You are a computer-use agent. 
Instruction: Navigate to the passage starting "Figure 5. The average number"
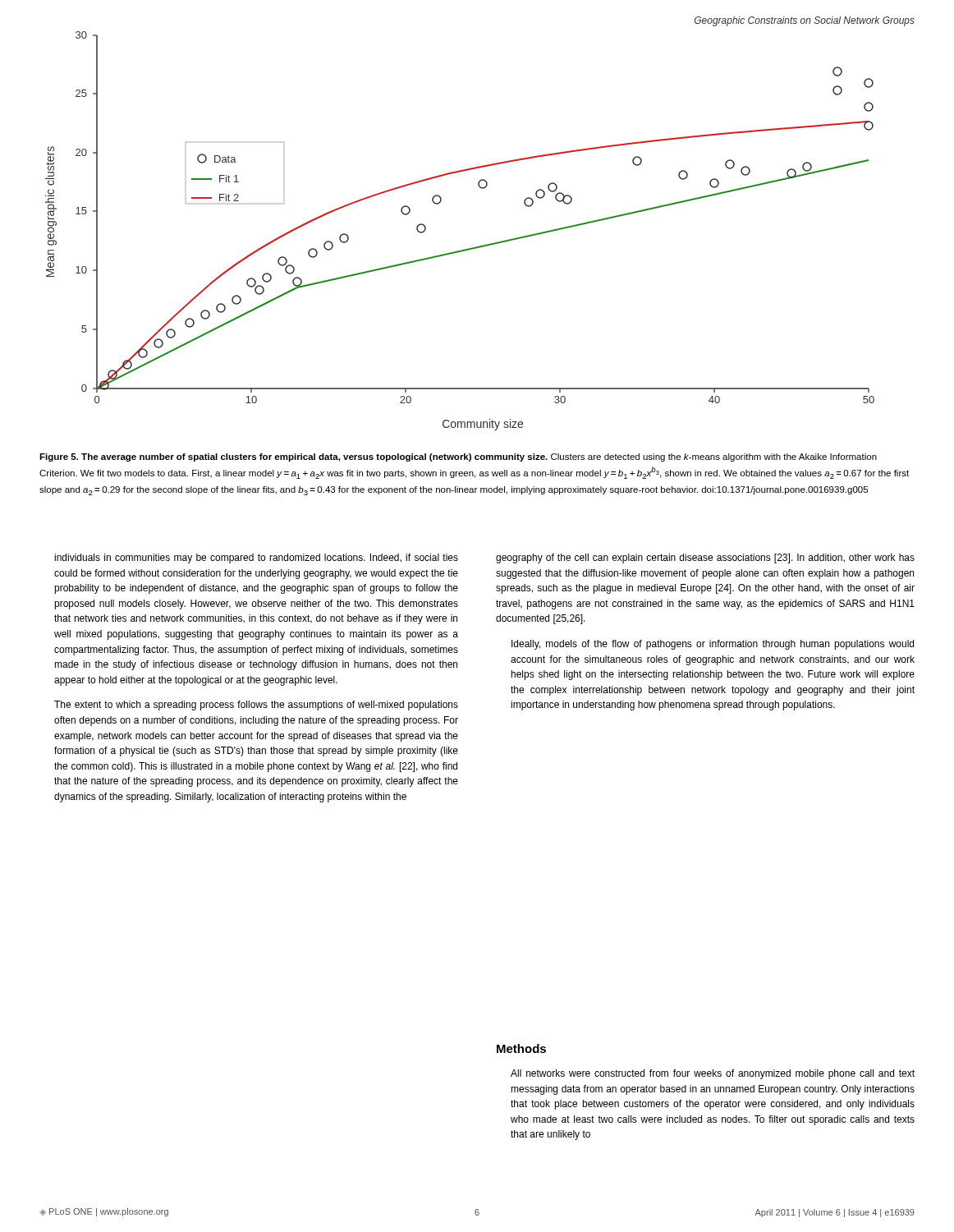[x=477, y=474]
